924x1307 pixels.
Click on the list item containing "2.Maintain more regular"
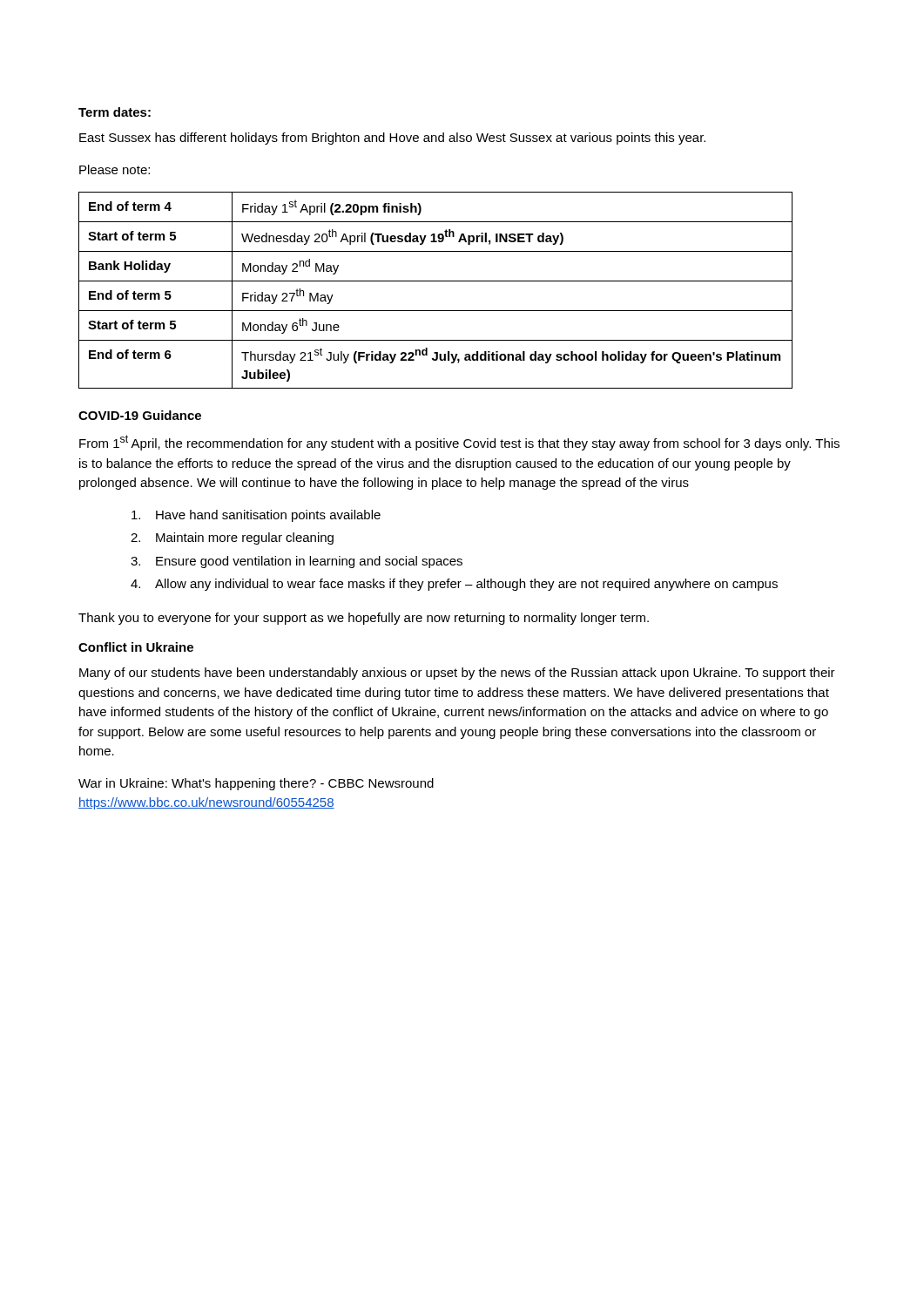click(233, 538)
